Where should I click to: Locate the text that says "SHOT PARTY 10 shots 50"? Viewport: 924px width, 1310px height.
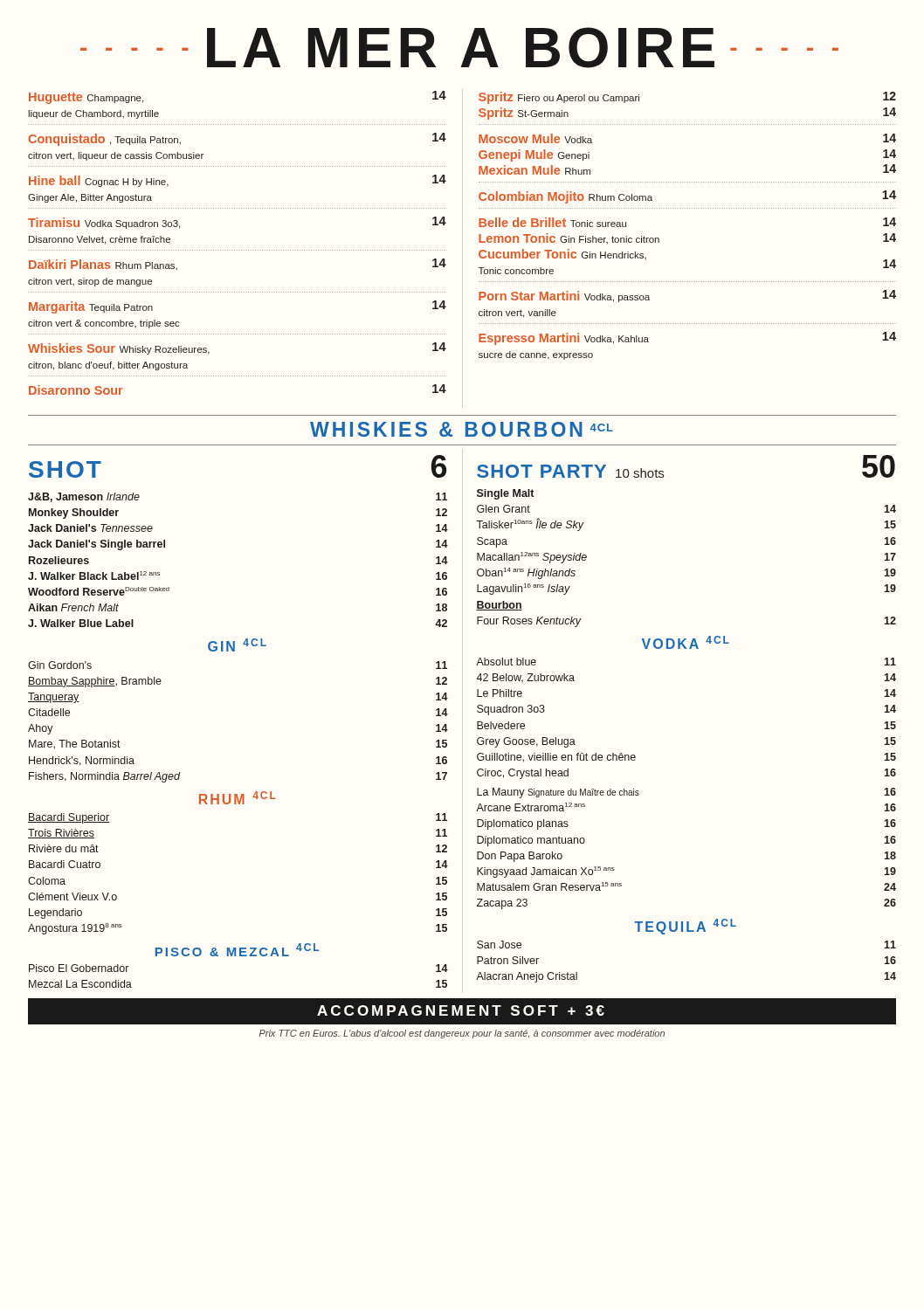tap(573, 466)
